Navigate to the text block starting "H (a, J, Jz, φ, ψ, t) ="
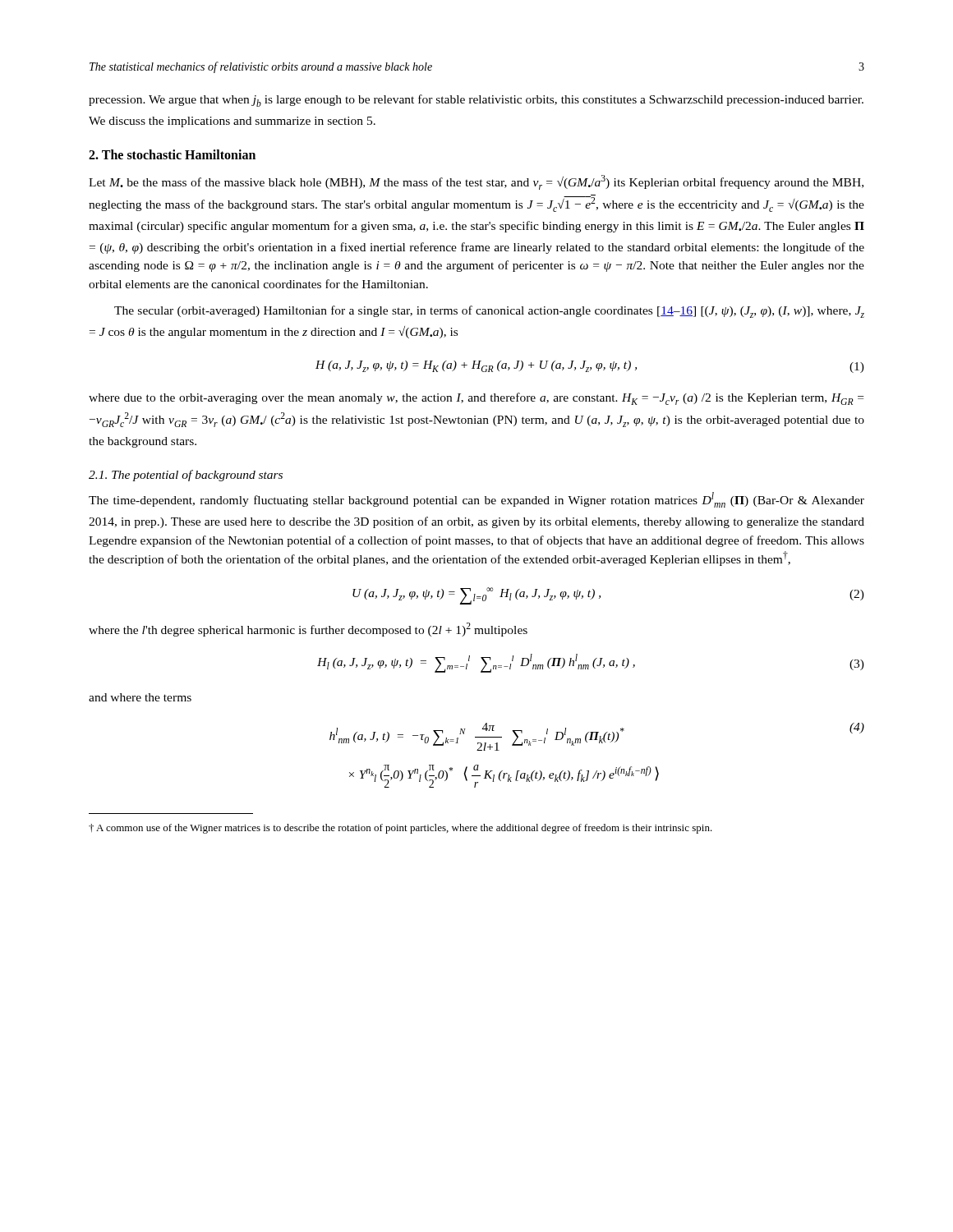953x1232 pixels. [476, 367]
